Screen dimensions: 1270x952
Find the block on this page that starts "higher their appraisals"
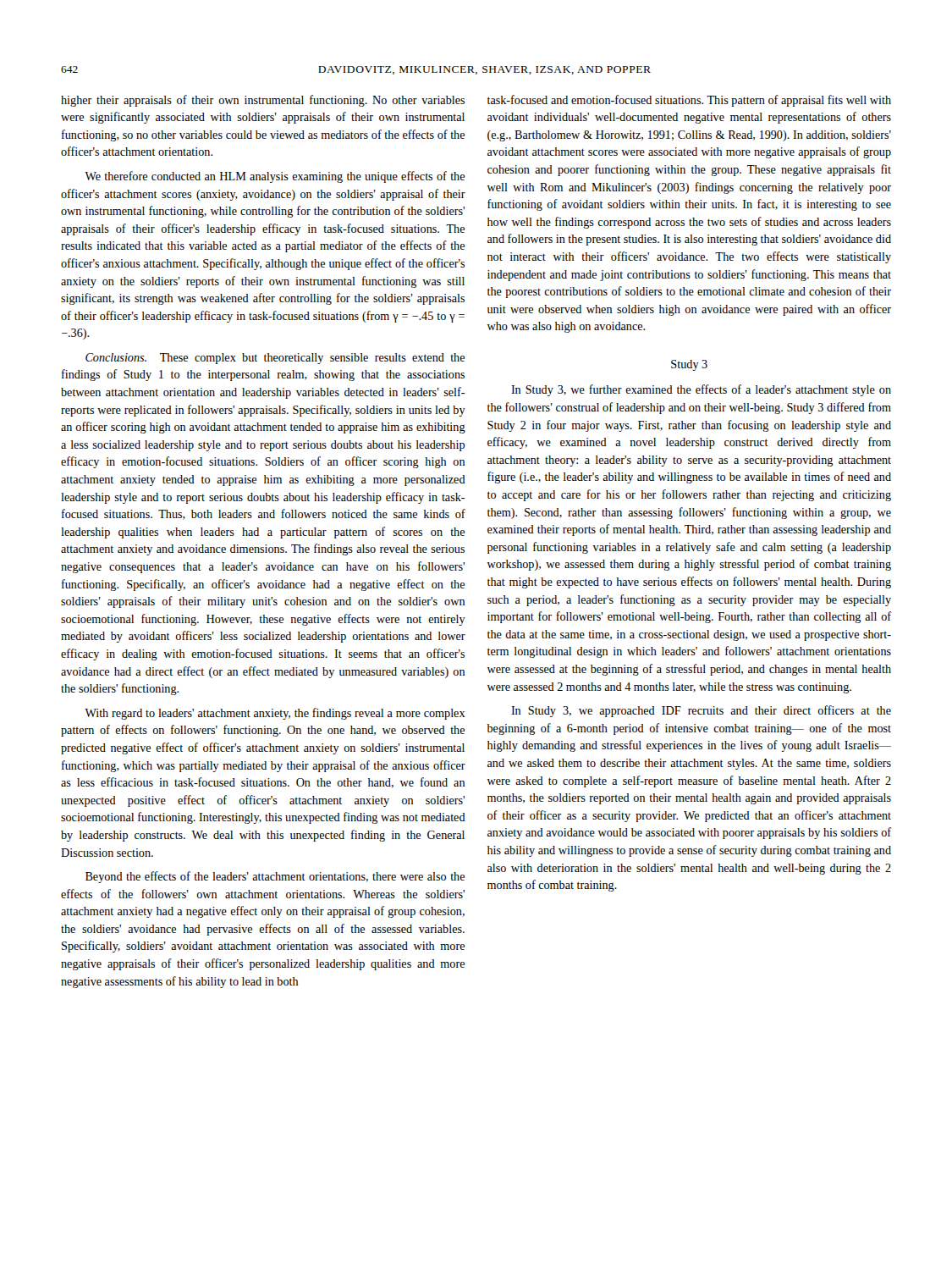pyautogui.click(x=263, y=541)
